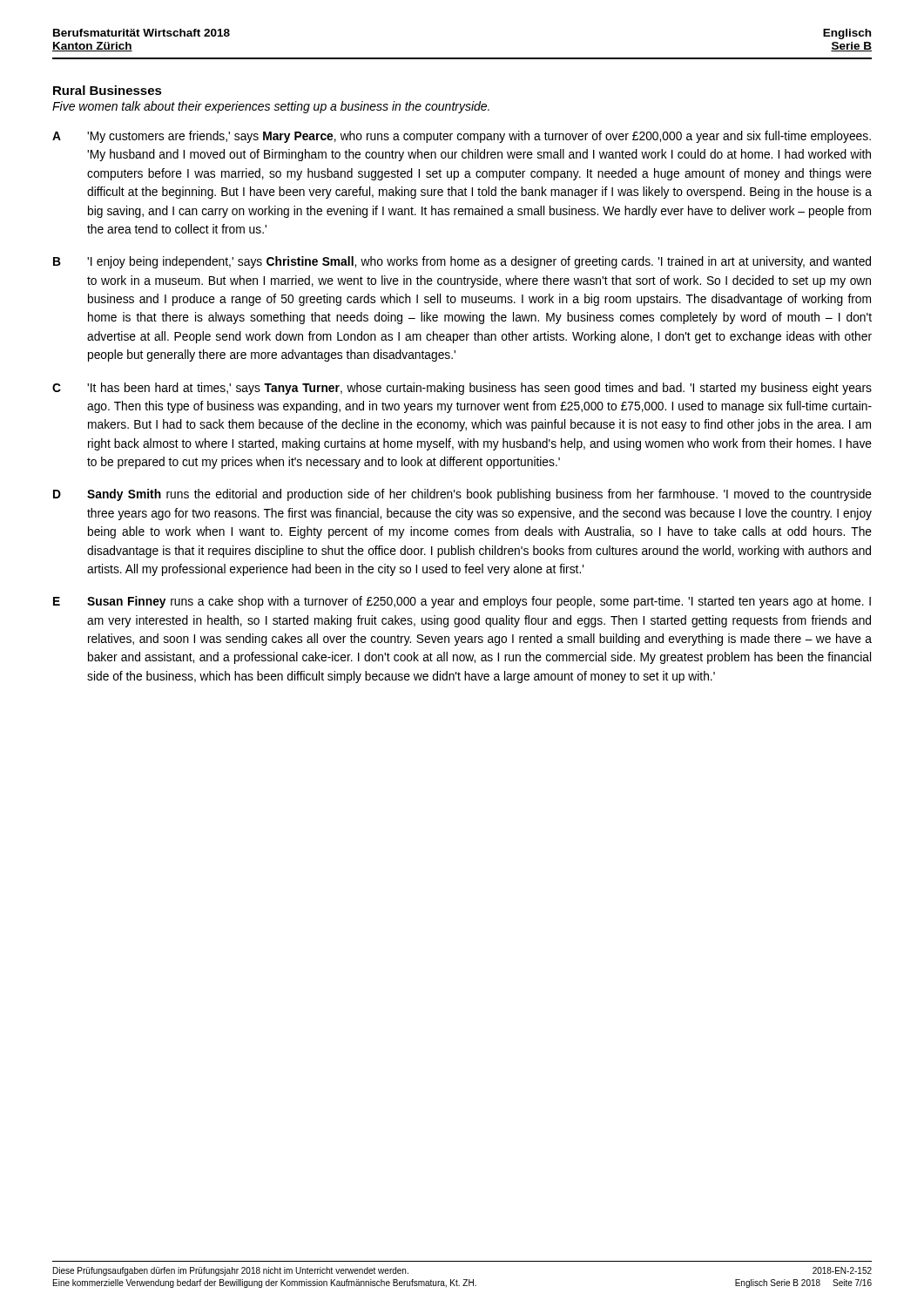Find the block on this page that starts "C 'It has been hard"
924x1307 pixels.
(462, 425)
